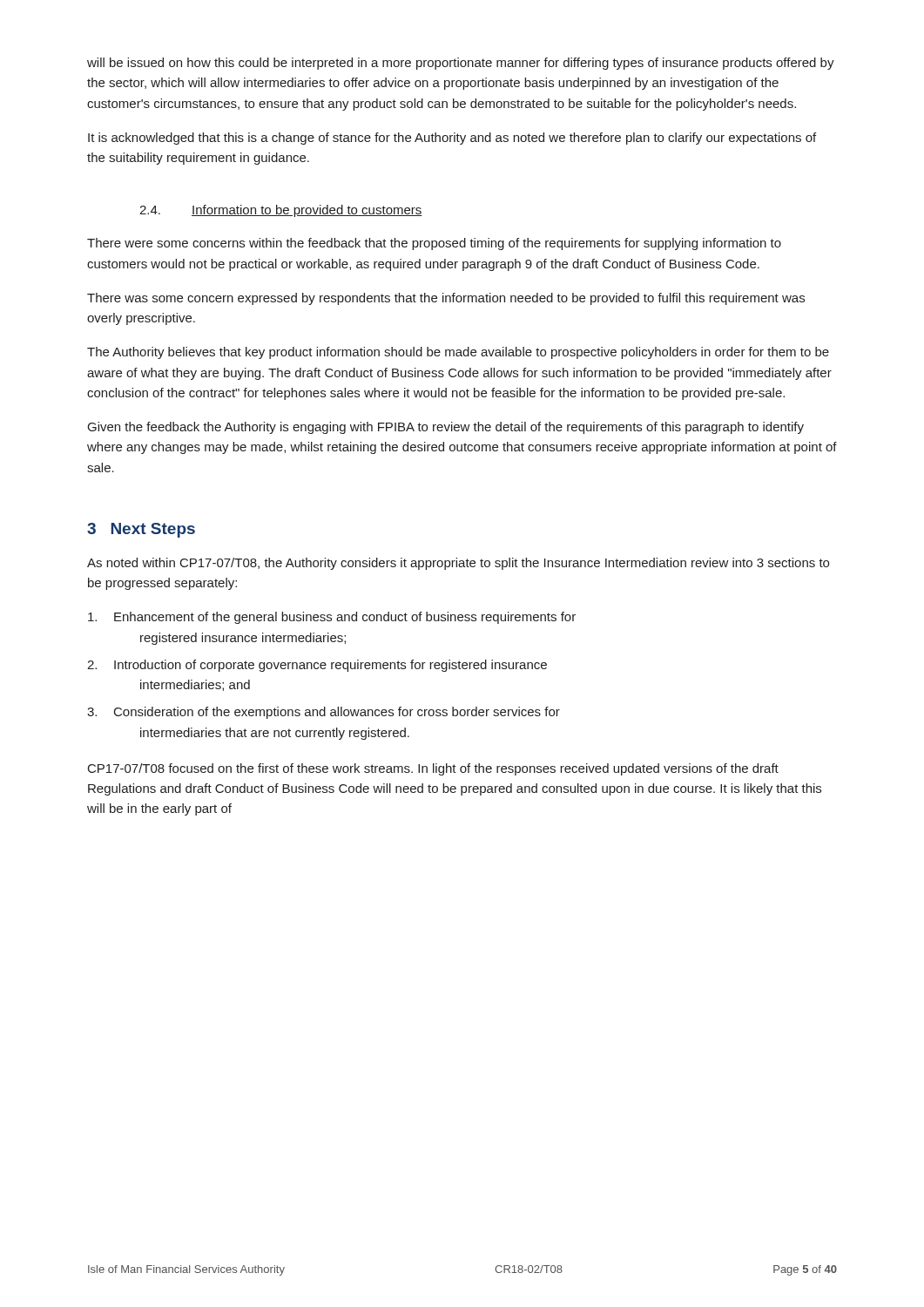The height and width of the screenshot is (1307, 924).
Task: Where is the passage that starts "will be issued on"?
Action: [460, 83]
